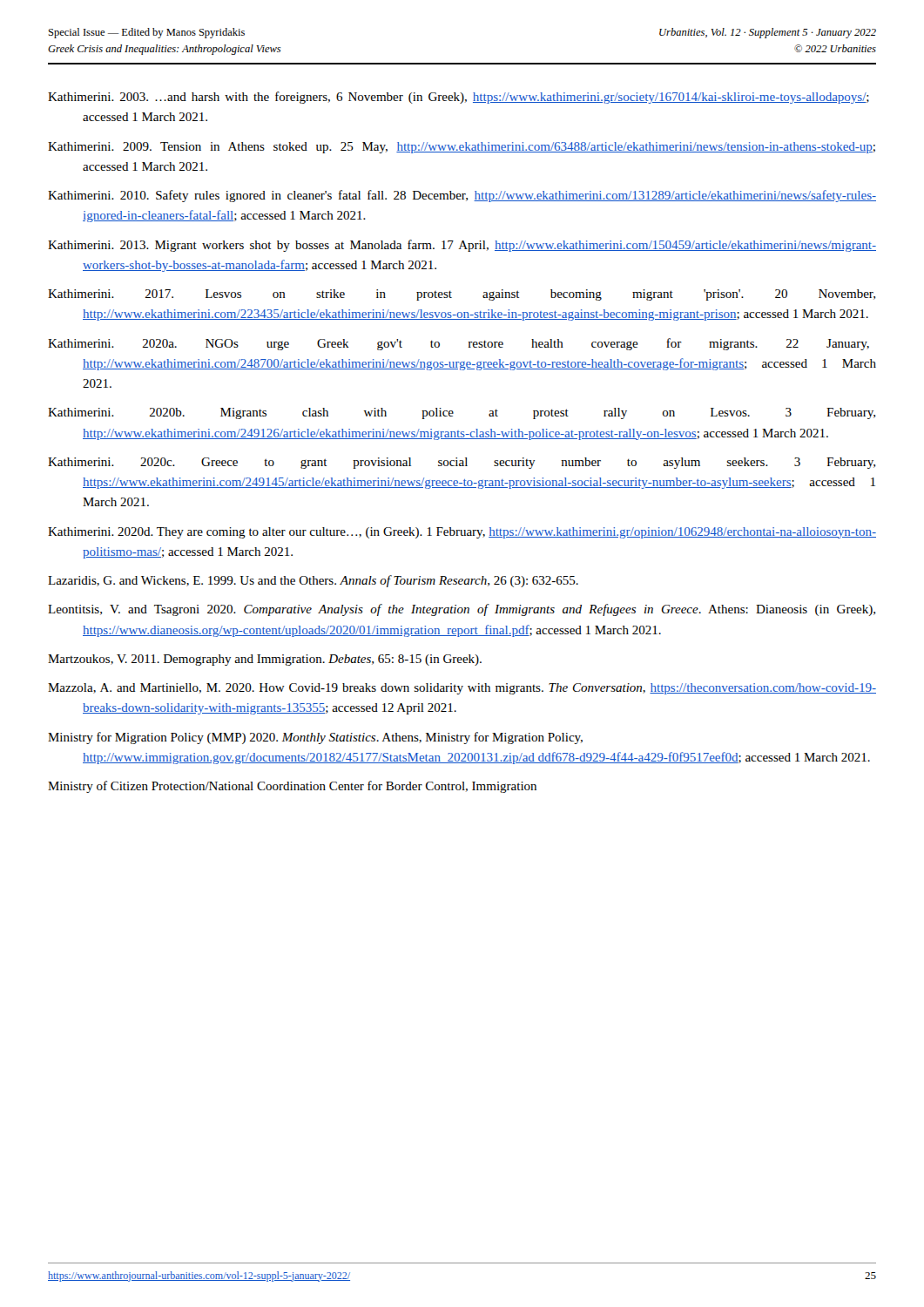924x1307 pixels.
Task: Locate the list item that reads "Kathimerini. 2010. Safety rules ignored in cleaner's"
Action: (462, 205)
